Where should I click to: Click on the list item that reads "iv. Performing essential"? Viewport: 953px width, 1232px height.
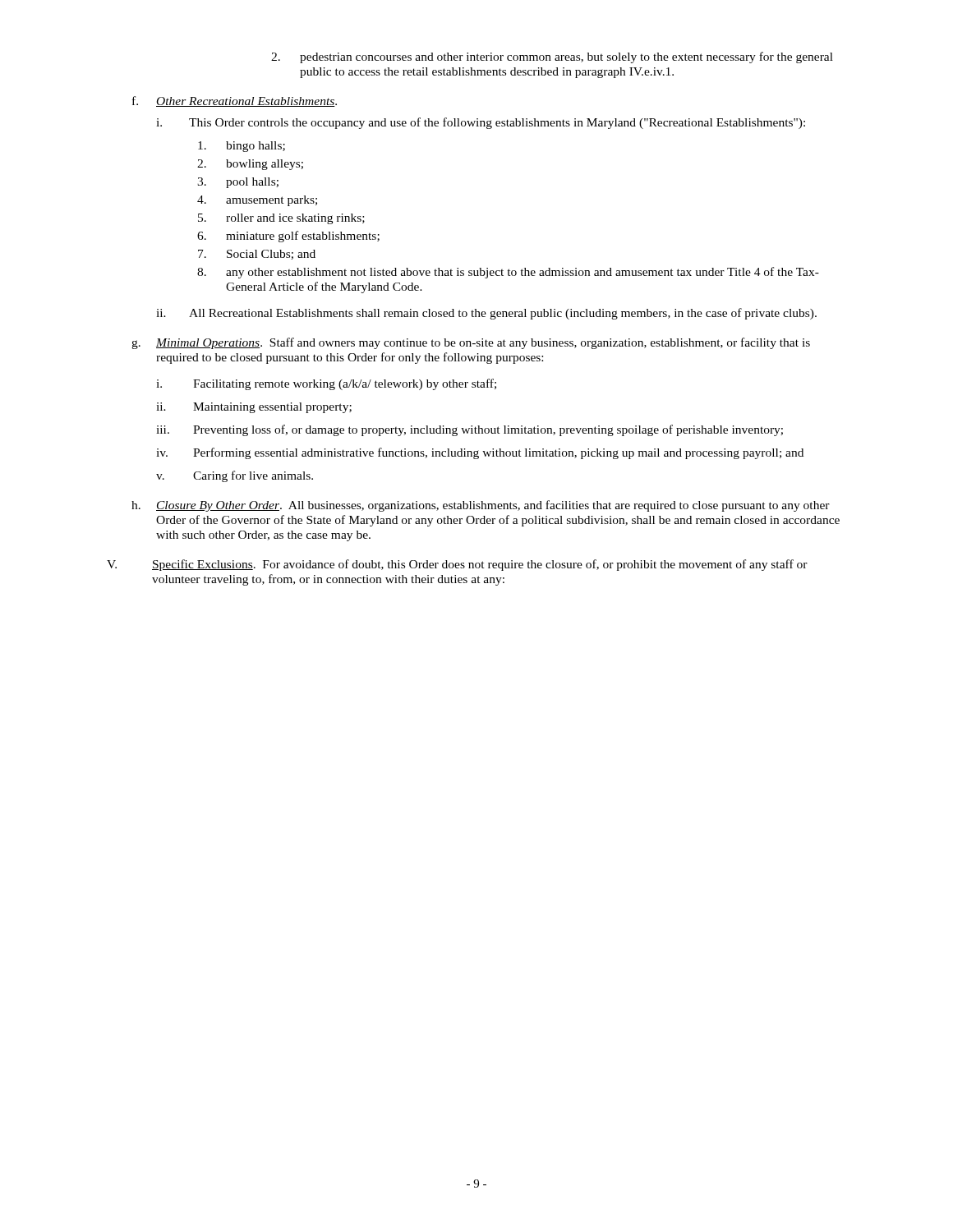(501, 453)
